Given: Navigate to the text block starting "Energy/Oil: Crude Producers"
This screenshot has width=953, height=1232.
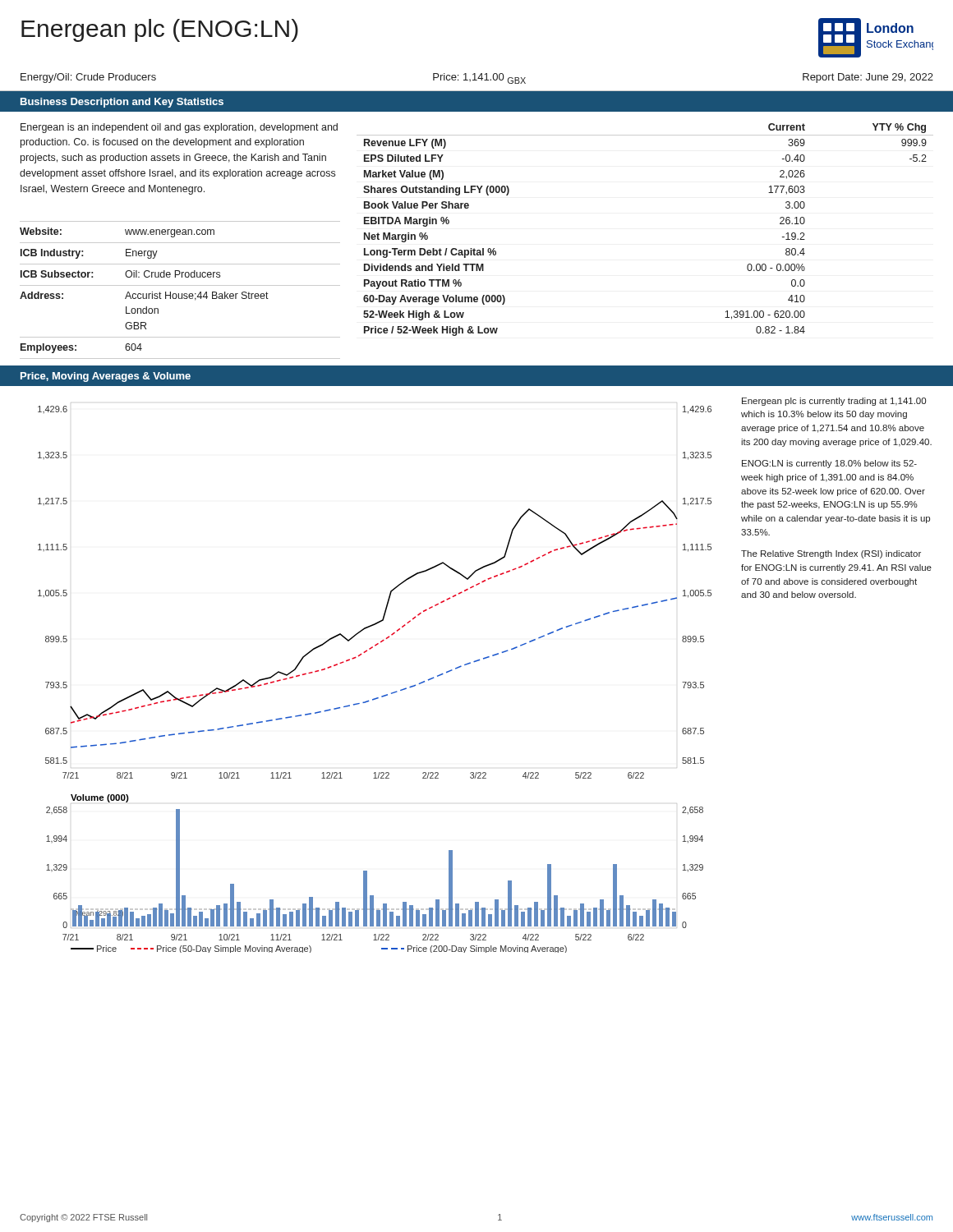Looking at the screenshot, I should (x=88, y=77).
